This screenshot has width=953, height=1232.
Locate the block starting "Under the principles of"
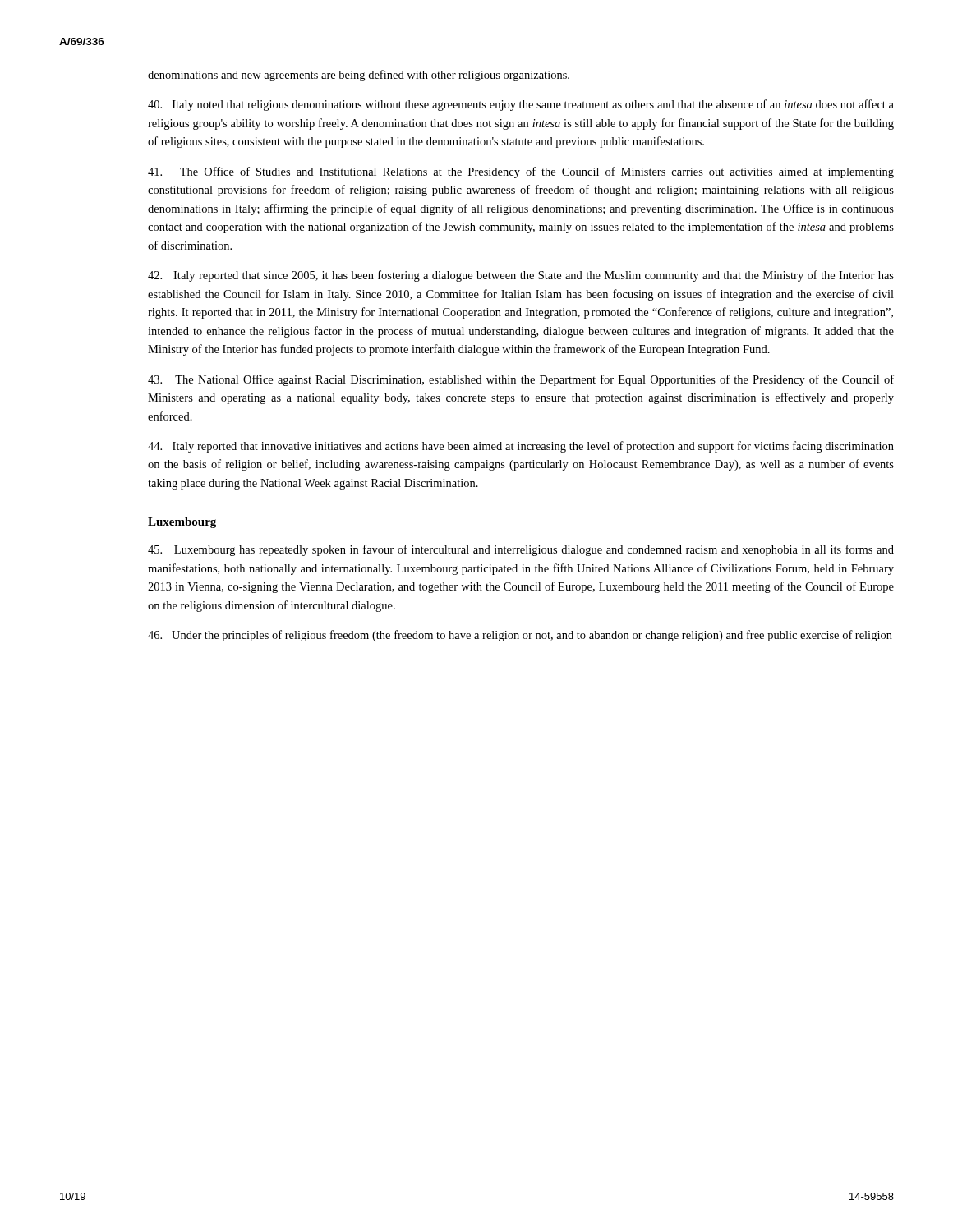click(520, 635)
